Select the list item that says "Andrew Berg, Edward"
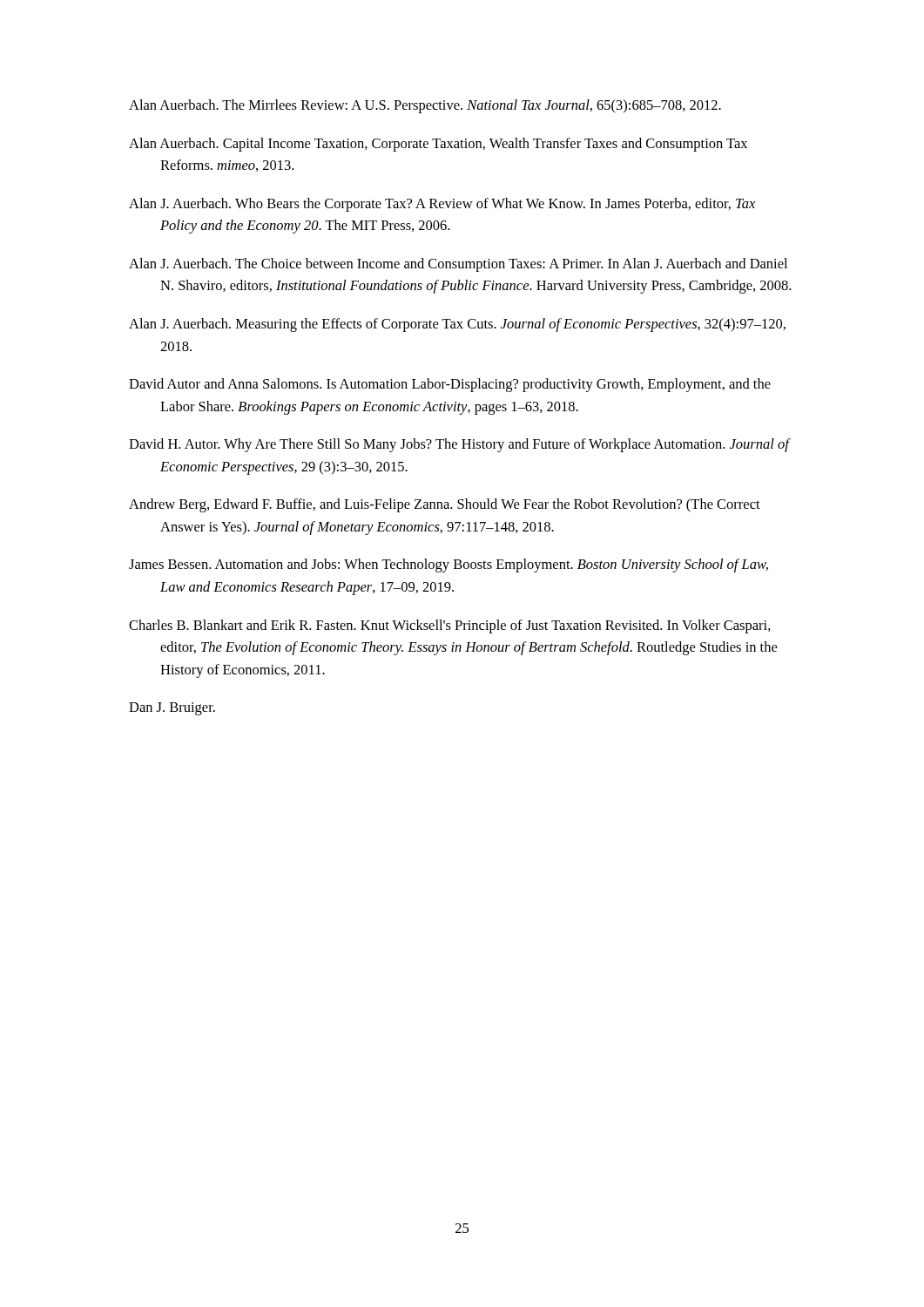 point(444,515)
